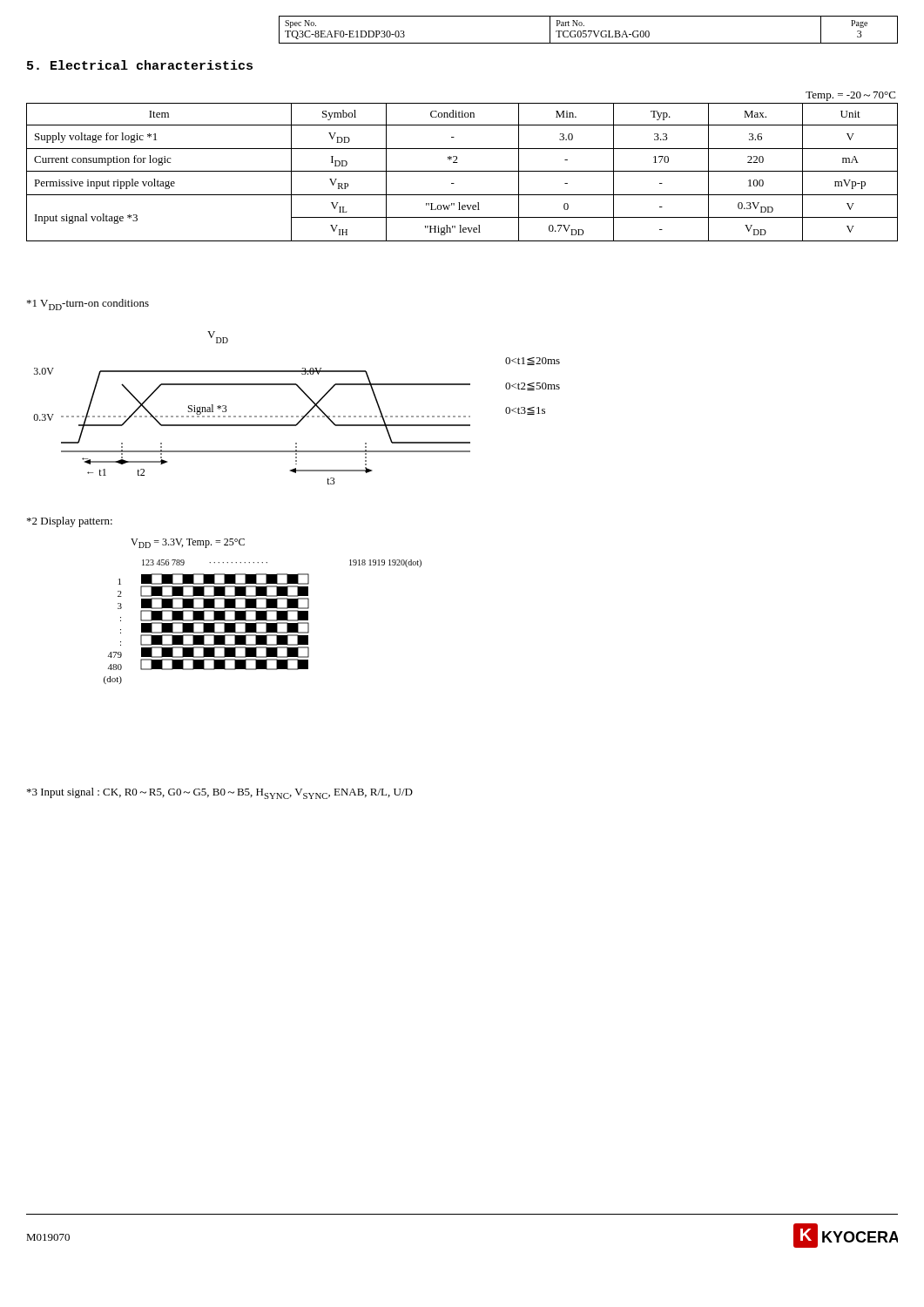This screenshot has width=924, height=1307.
Task: Select the infographic
Action: click(383, 664)
